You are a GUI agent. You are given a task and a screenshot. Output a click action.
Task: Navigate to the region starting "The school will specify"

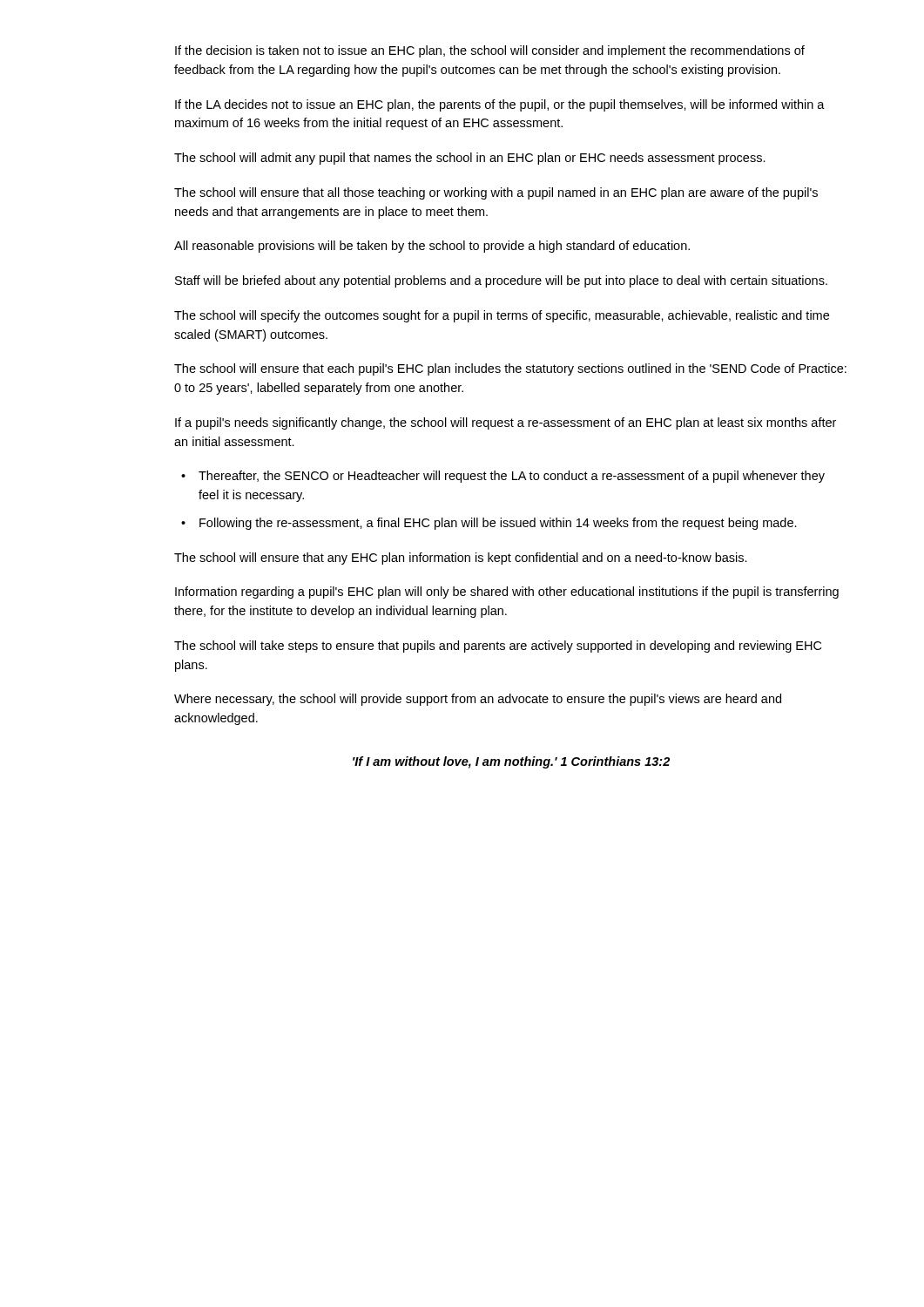(x=502, y=325)
